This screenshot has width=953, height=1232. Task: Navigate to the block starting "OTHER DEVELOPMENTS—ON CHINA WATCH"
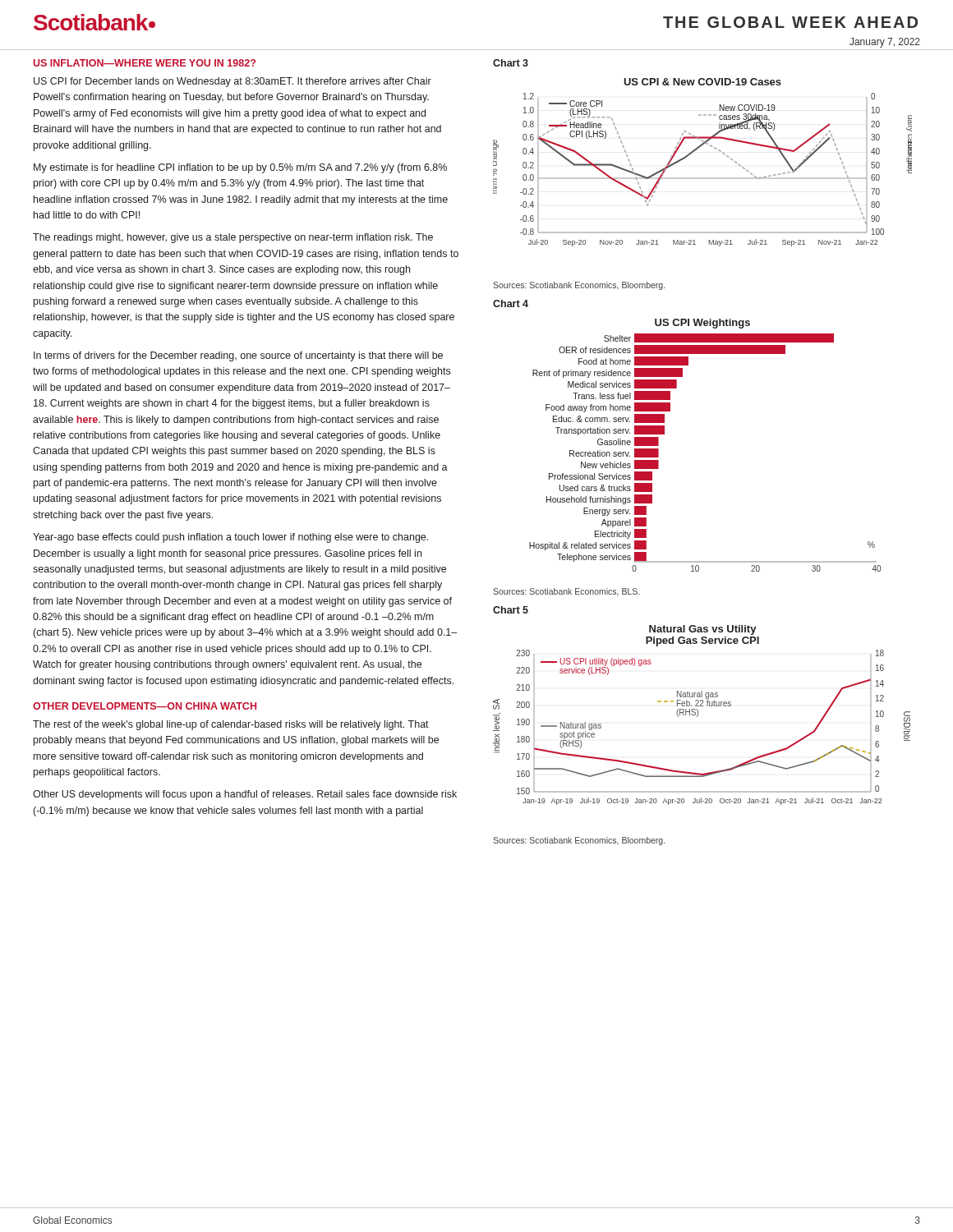pos(145,706)
